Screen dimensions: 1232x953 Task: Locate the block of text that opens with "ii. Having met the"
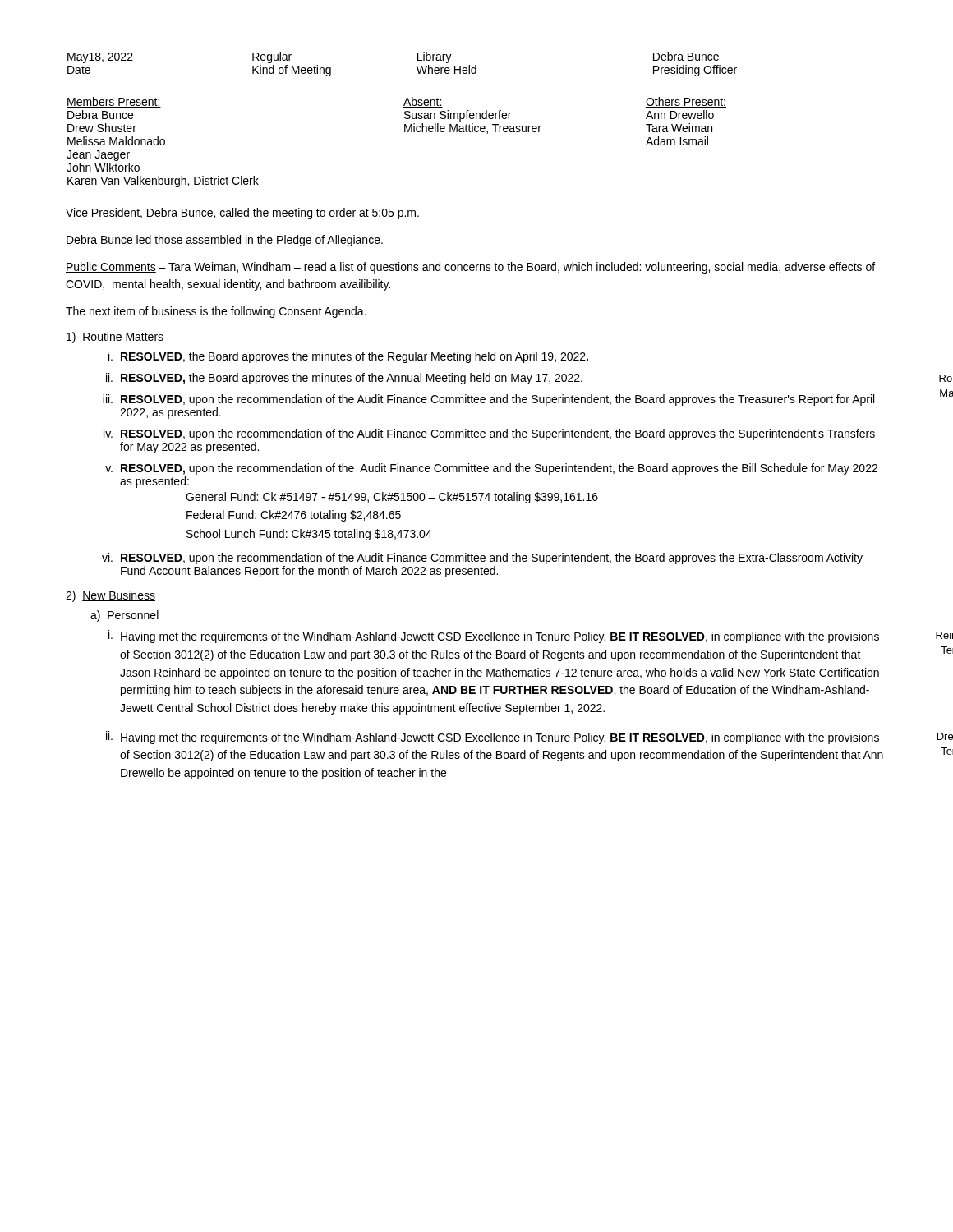pos(489,756)
